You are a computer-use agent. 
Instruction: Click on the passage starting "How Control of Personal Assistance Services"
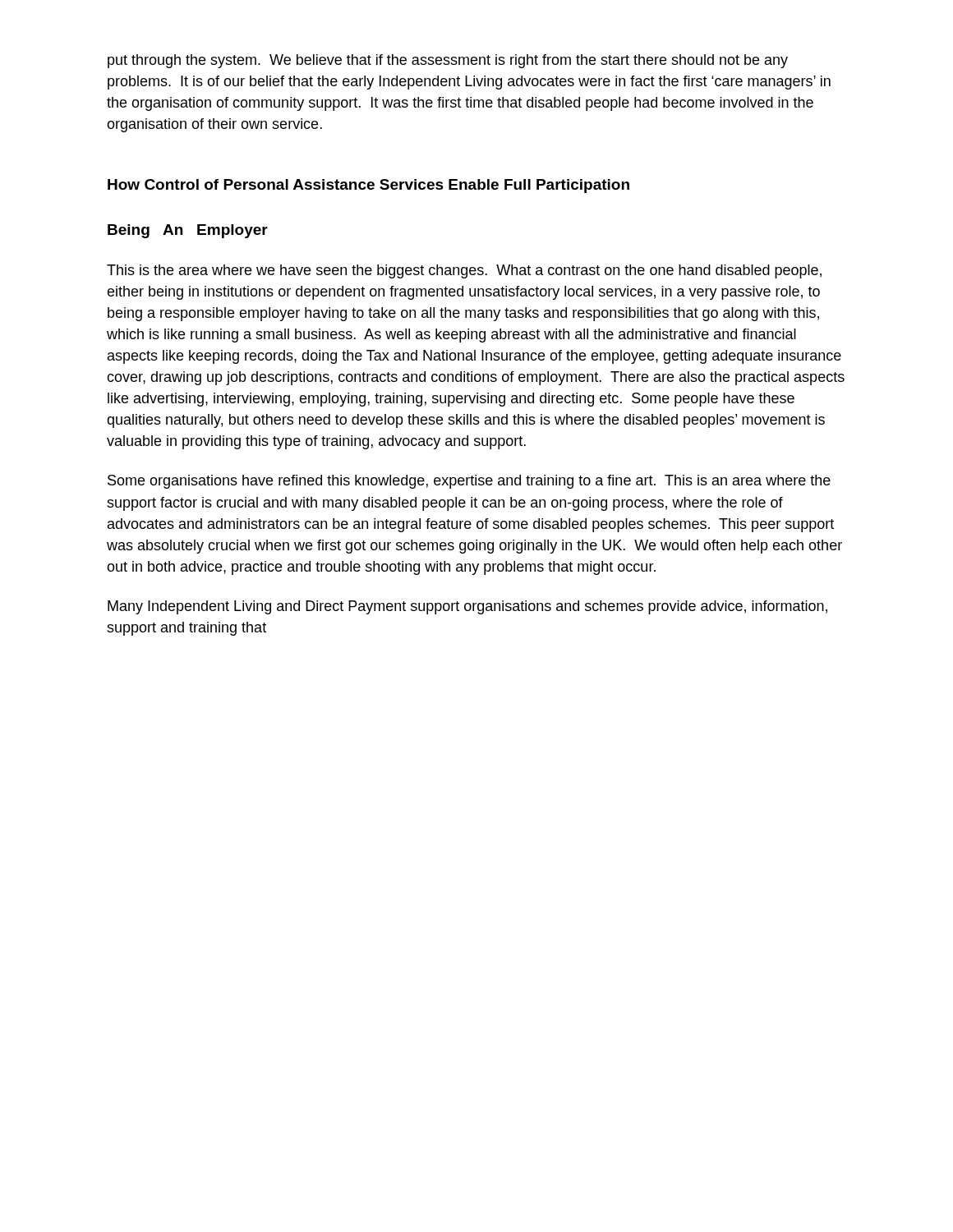pyautogui.click(x=368, y=185)
